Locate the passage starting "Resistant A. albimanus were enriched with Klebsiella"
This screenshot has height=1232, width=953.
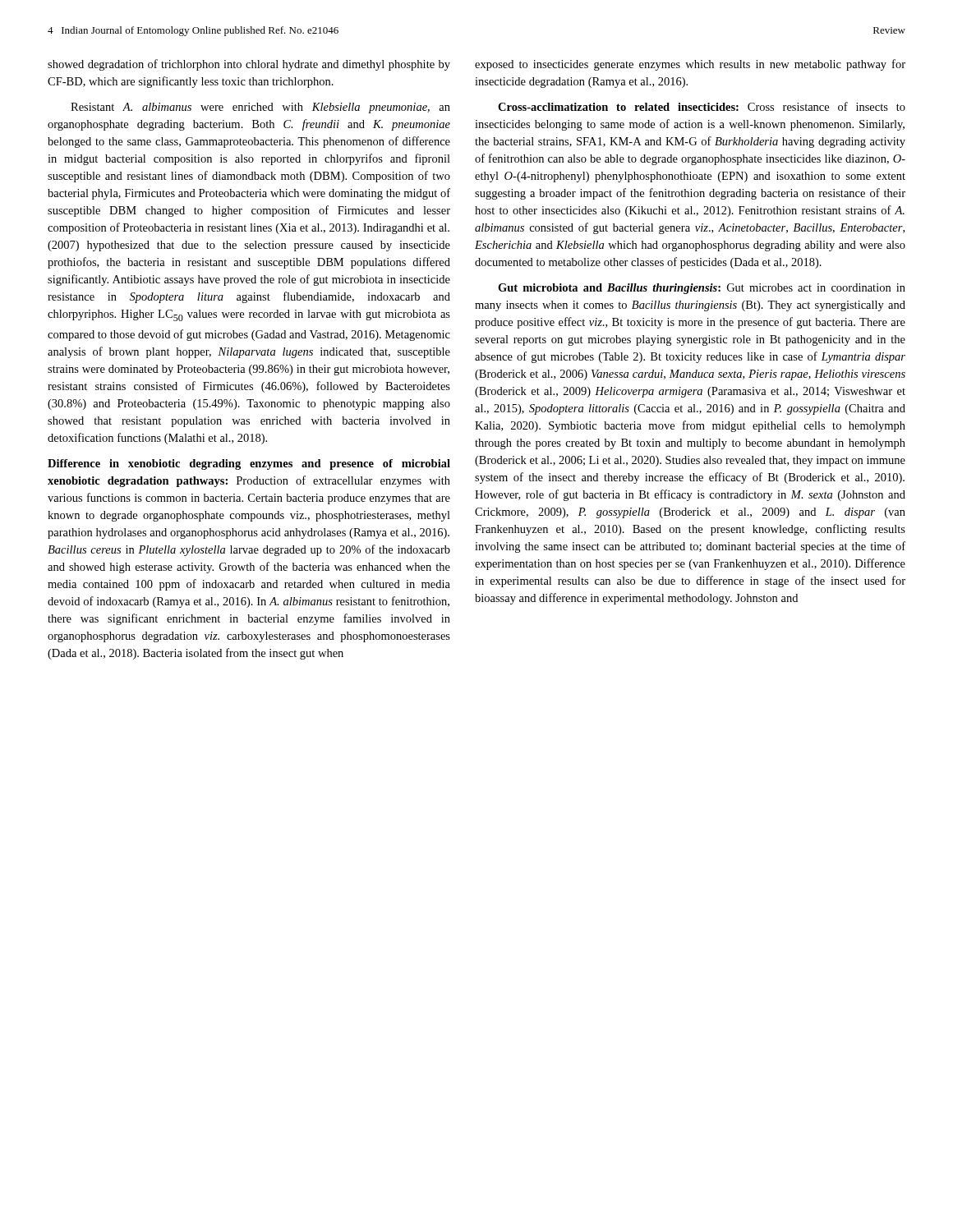(249, 273)
